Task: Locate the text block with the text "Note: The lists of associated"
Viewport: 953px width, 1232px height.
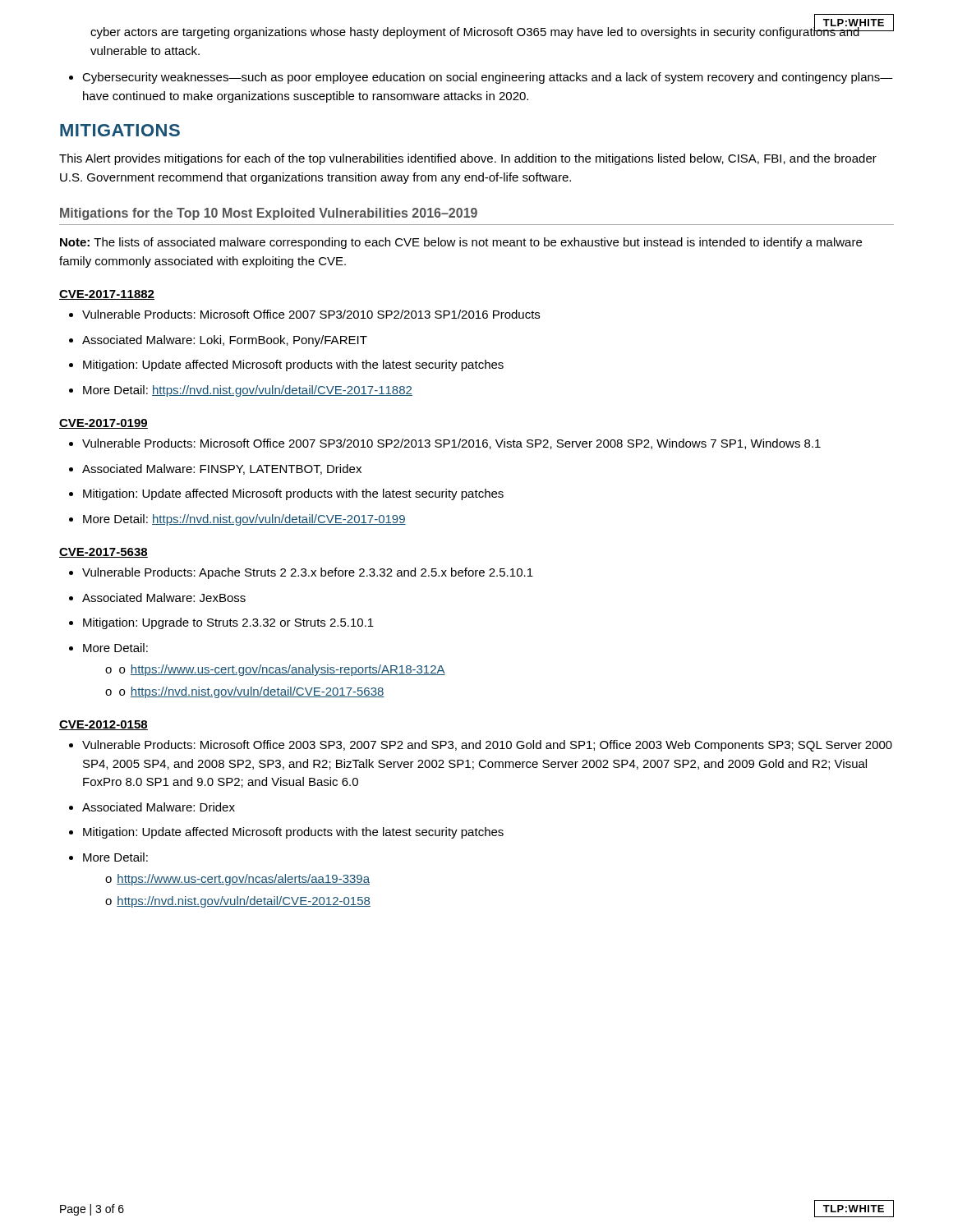Action: pyautogui.click(x=461, y=251)
